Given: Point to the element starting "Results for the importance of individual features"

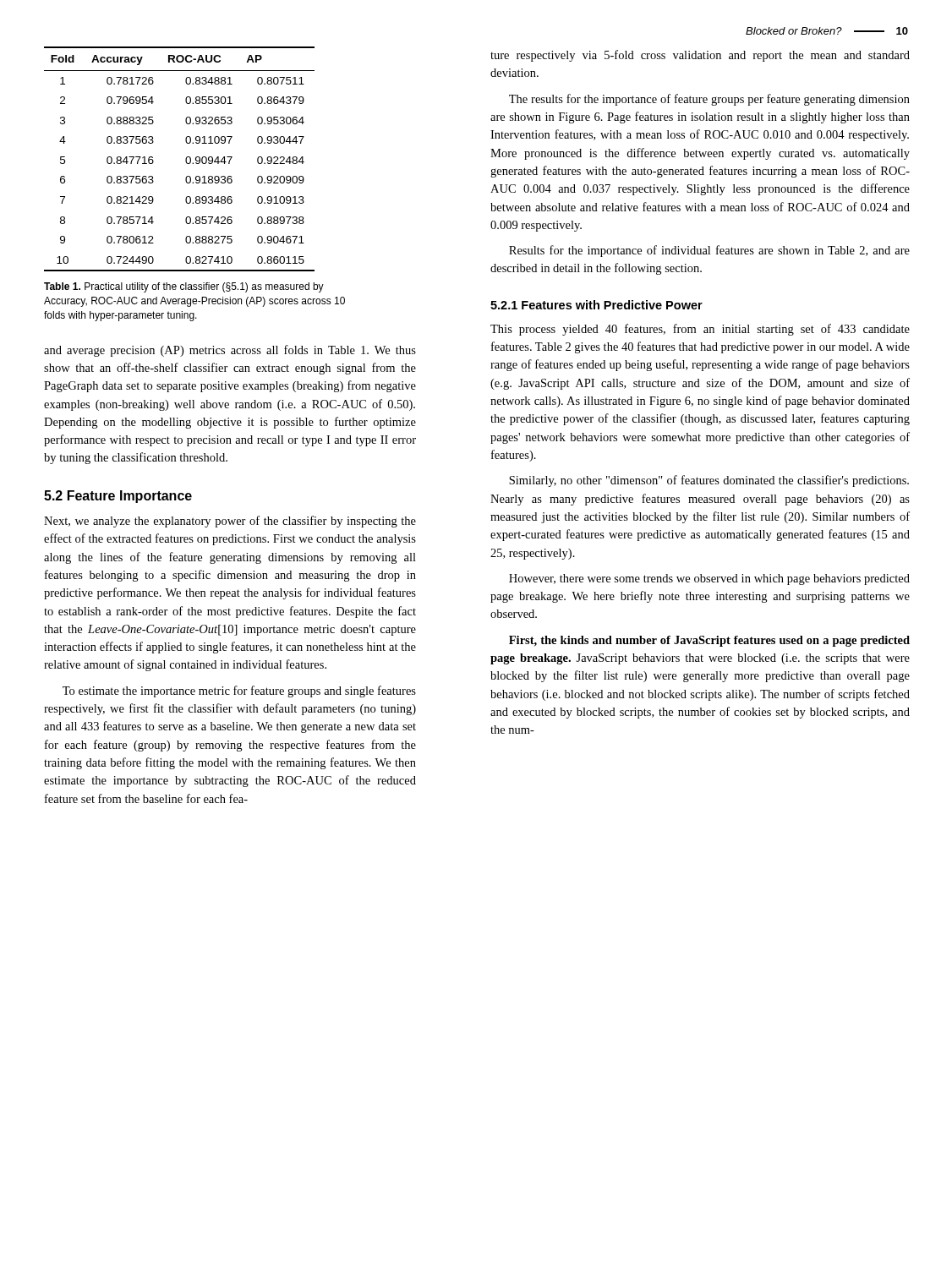Looking at the screenshot, I should 700,259.
